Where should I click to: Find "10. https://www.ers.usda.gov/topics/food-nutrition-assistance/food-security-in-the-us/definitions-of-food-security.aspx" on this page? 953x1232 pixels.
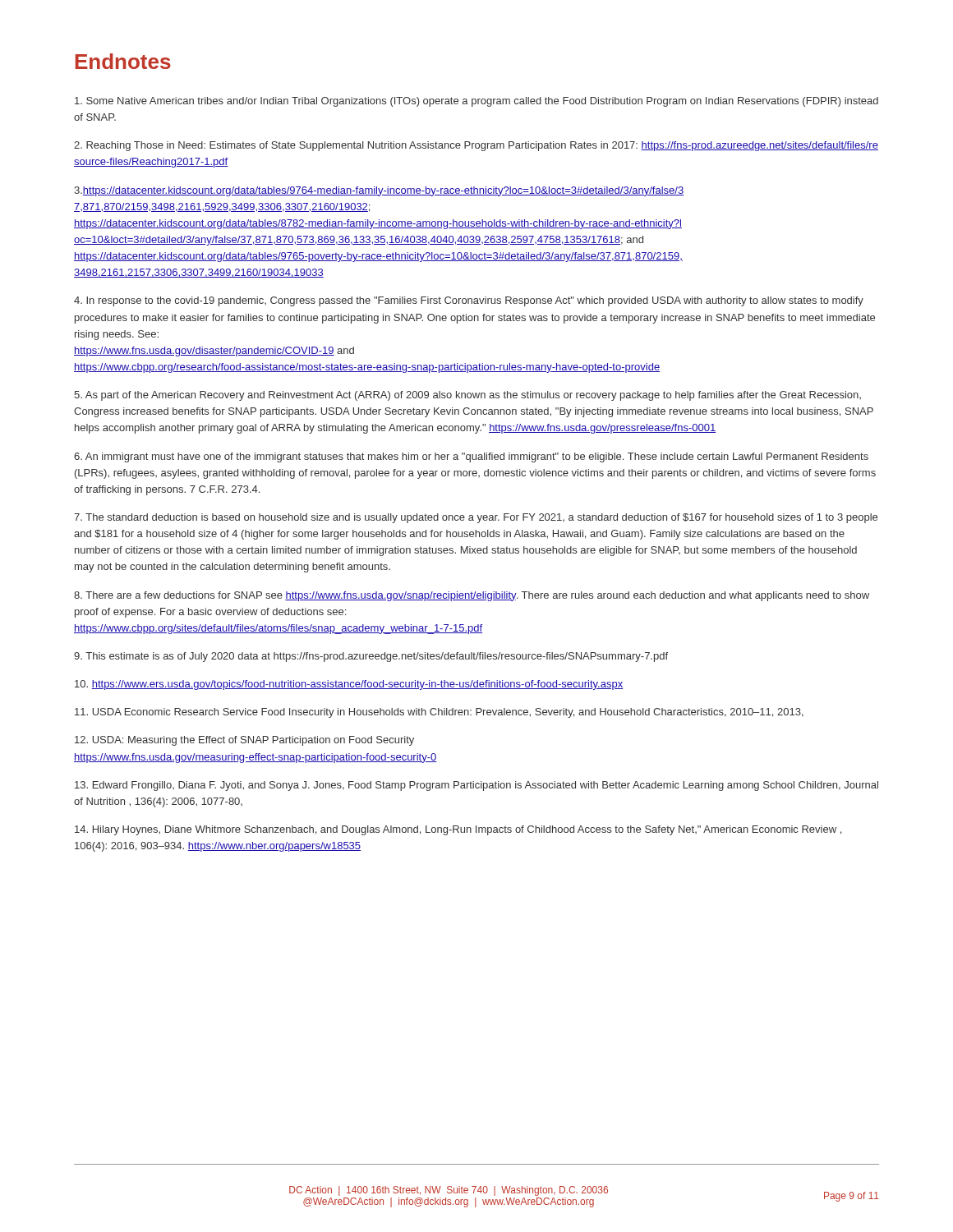point(348,684)
